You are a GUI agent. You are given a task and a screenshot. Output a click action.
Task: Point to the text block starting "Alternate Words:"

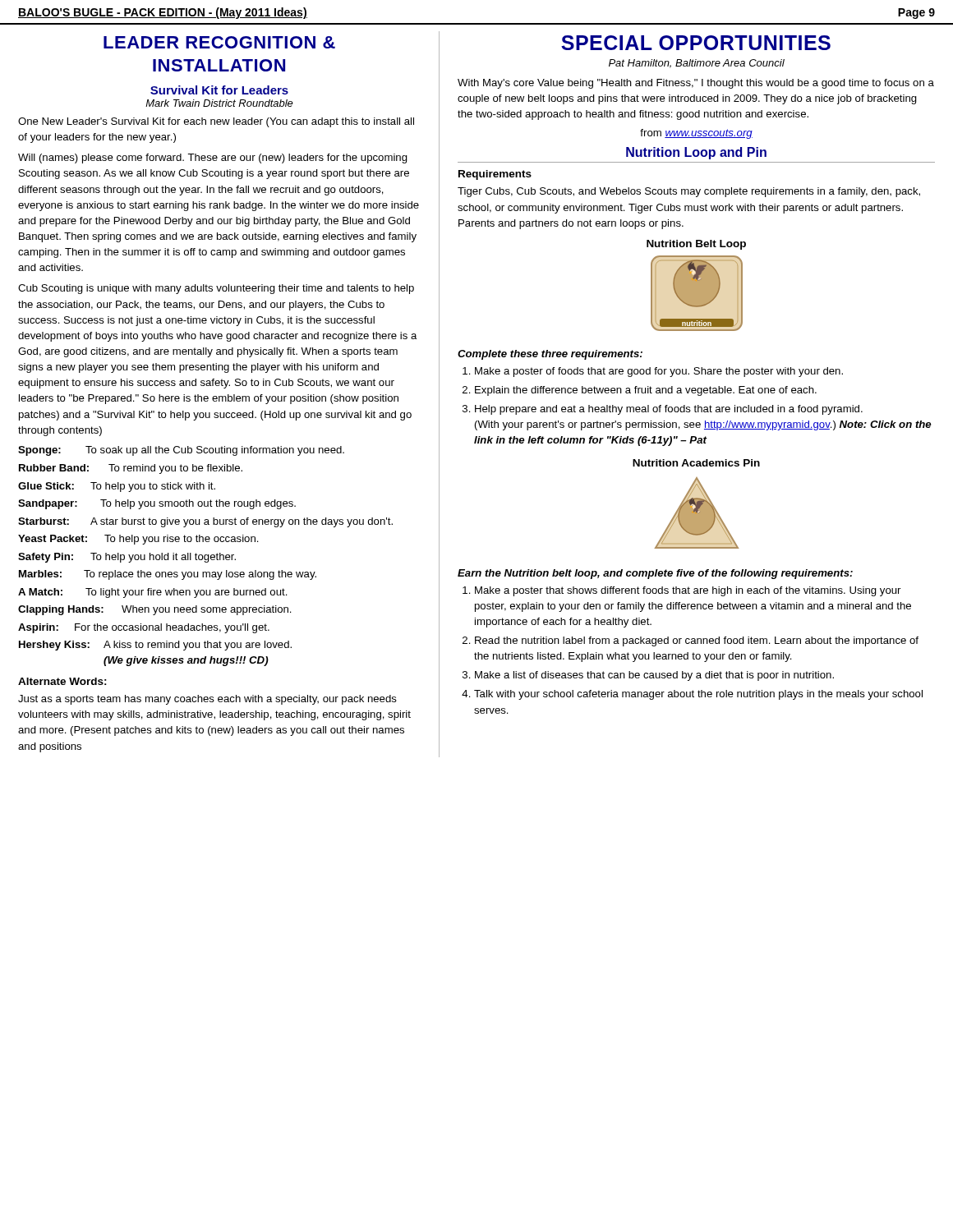point(63,681)
